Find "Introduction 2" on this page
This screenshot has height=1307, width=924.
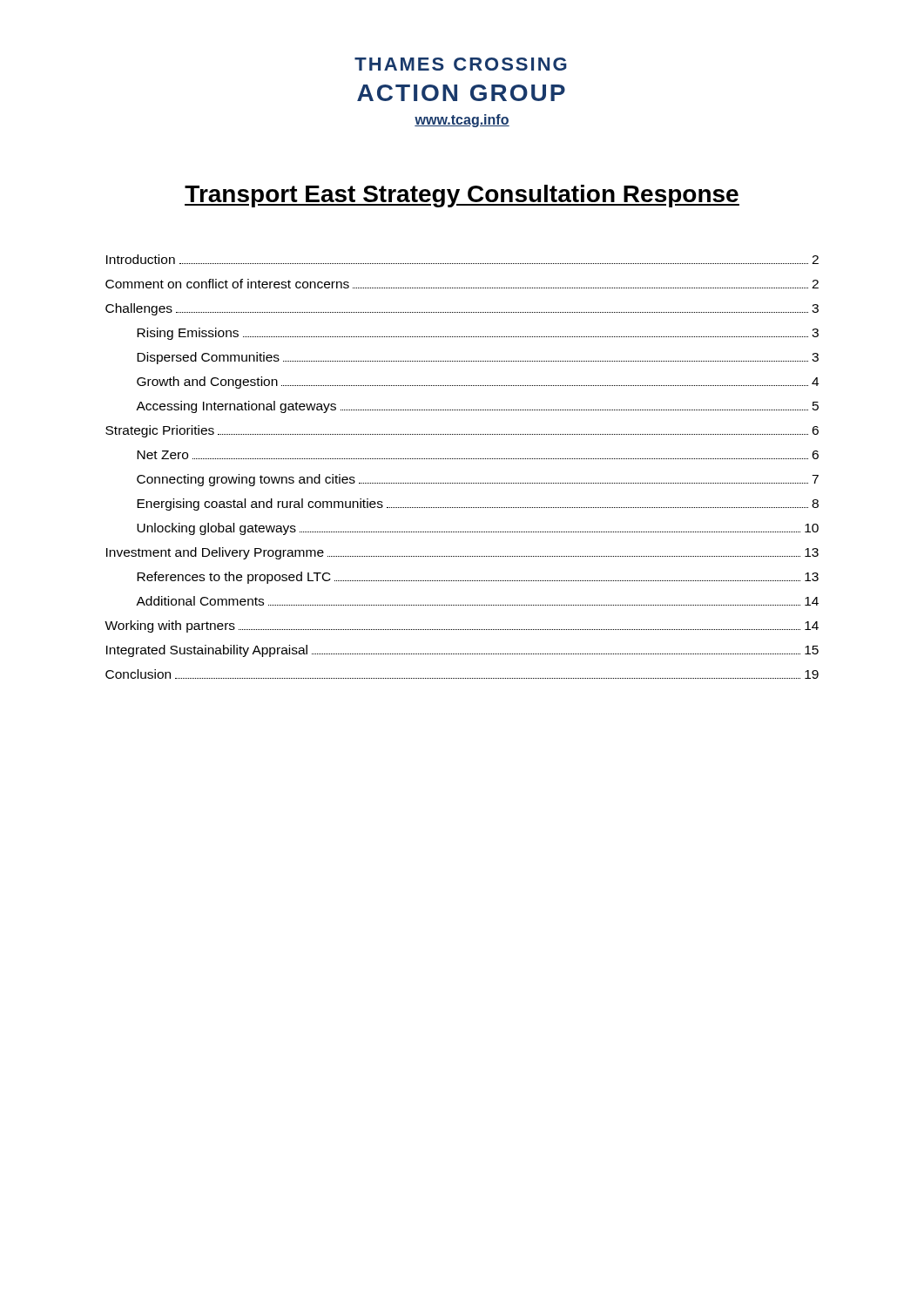tap(462, 260)
